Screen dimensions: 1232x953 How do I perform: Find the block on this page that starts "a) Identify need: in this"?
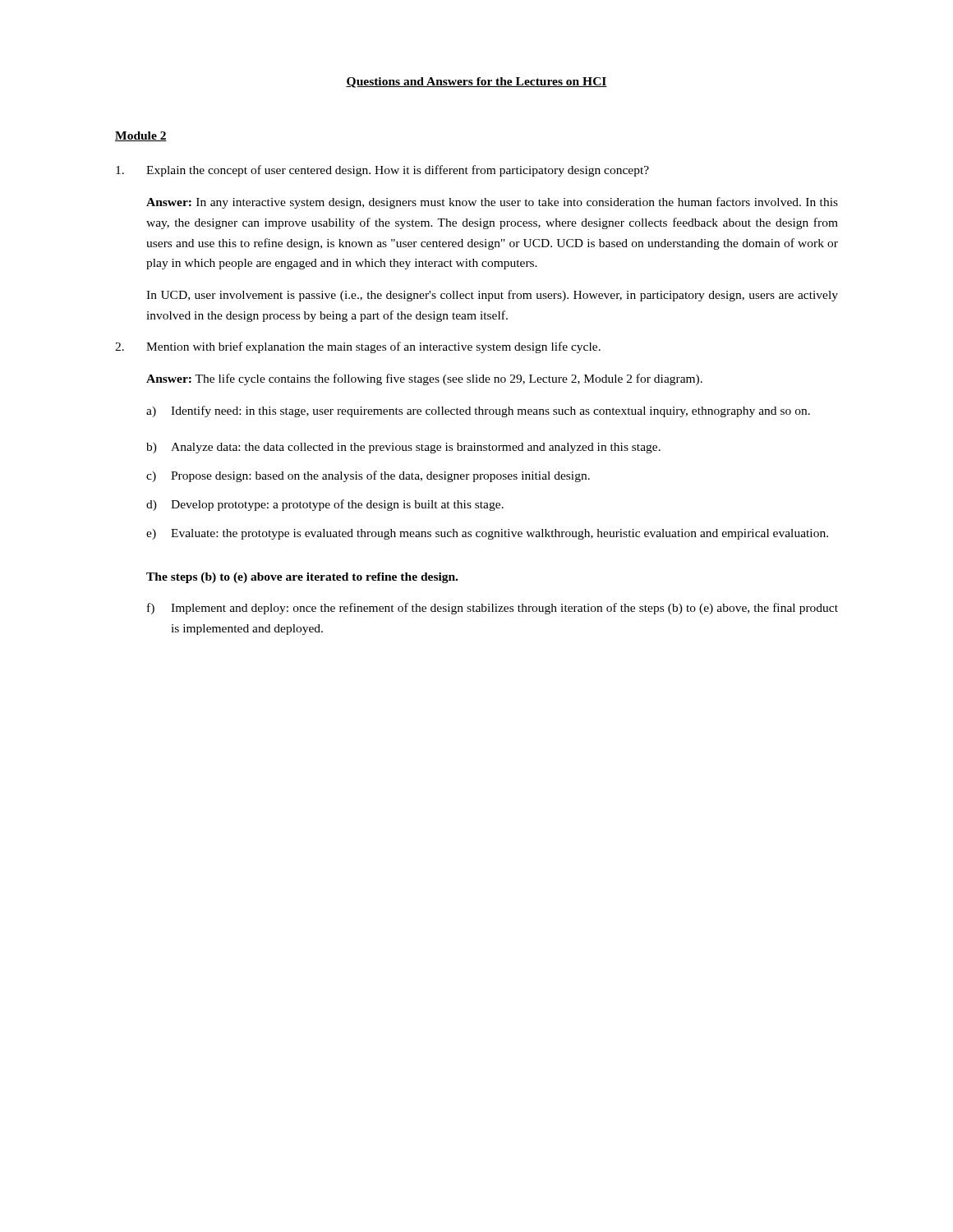(492, 411)
